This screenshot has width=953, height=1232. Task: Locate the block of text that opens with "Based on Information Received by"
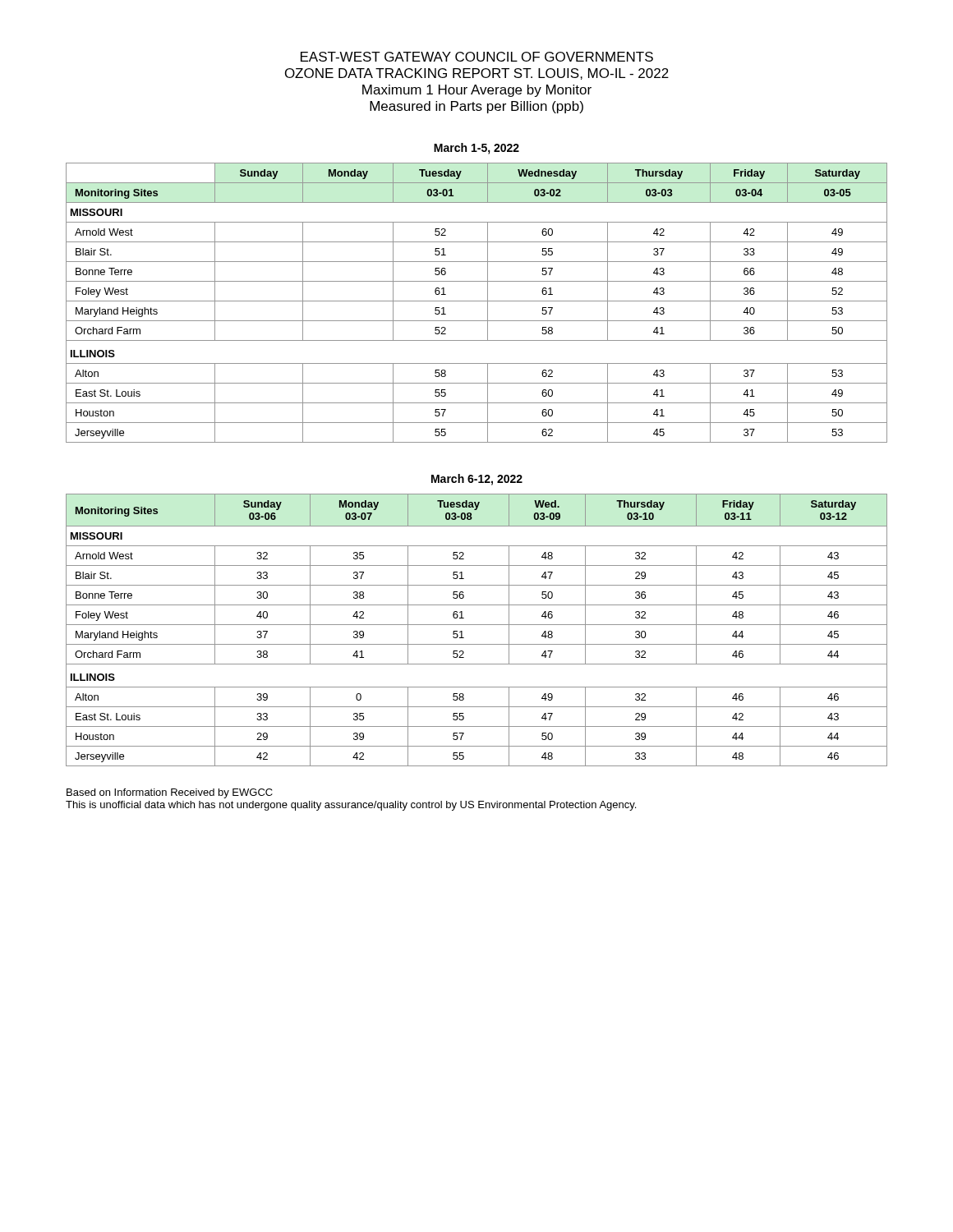[169, 792]
